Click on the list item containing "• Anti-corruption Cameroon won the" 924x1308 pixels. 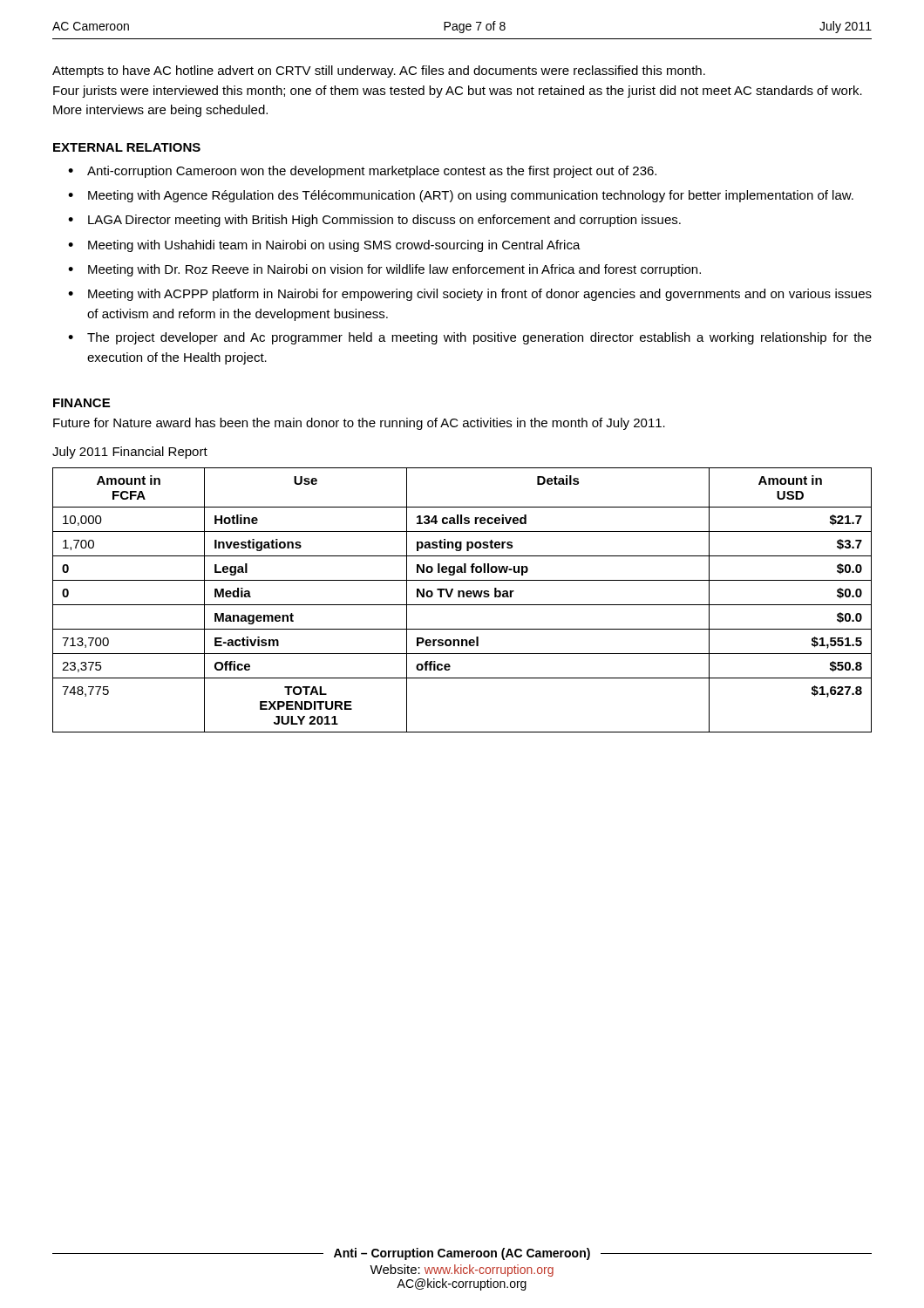[x=462, y=171]
